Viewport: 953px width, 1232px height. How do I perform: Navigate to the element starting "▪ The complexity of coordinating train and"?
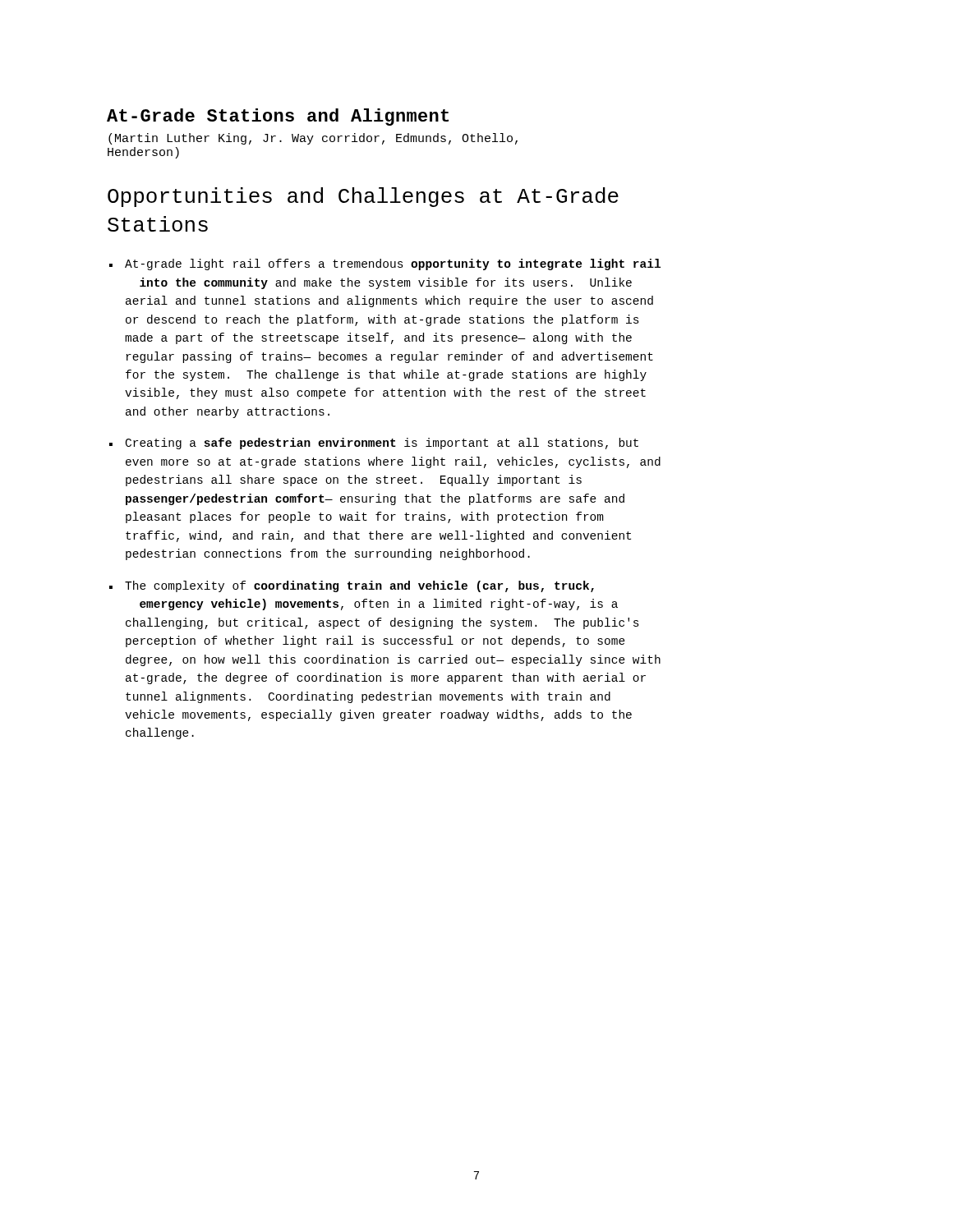pyautogui.click(x=476, y=660)
